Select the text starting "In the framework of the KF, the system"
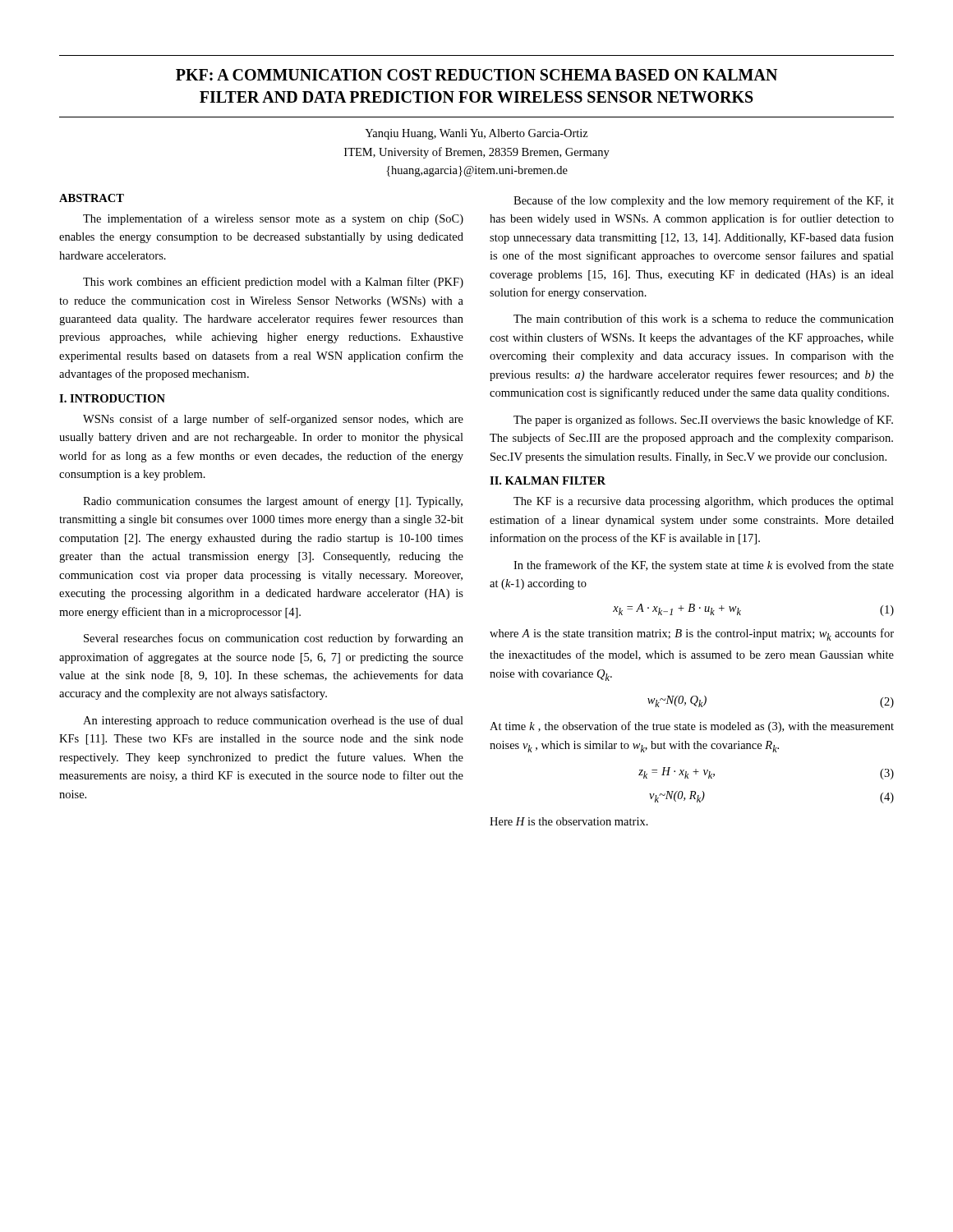 tap(692, 574)
